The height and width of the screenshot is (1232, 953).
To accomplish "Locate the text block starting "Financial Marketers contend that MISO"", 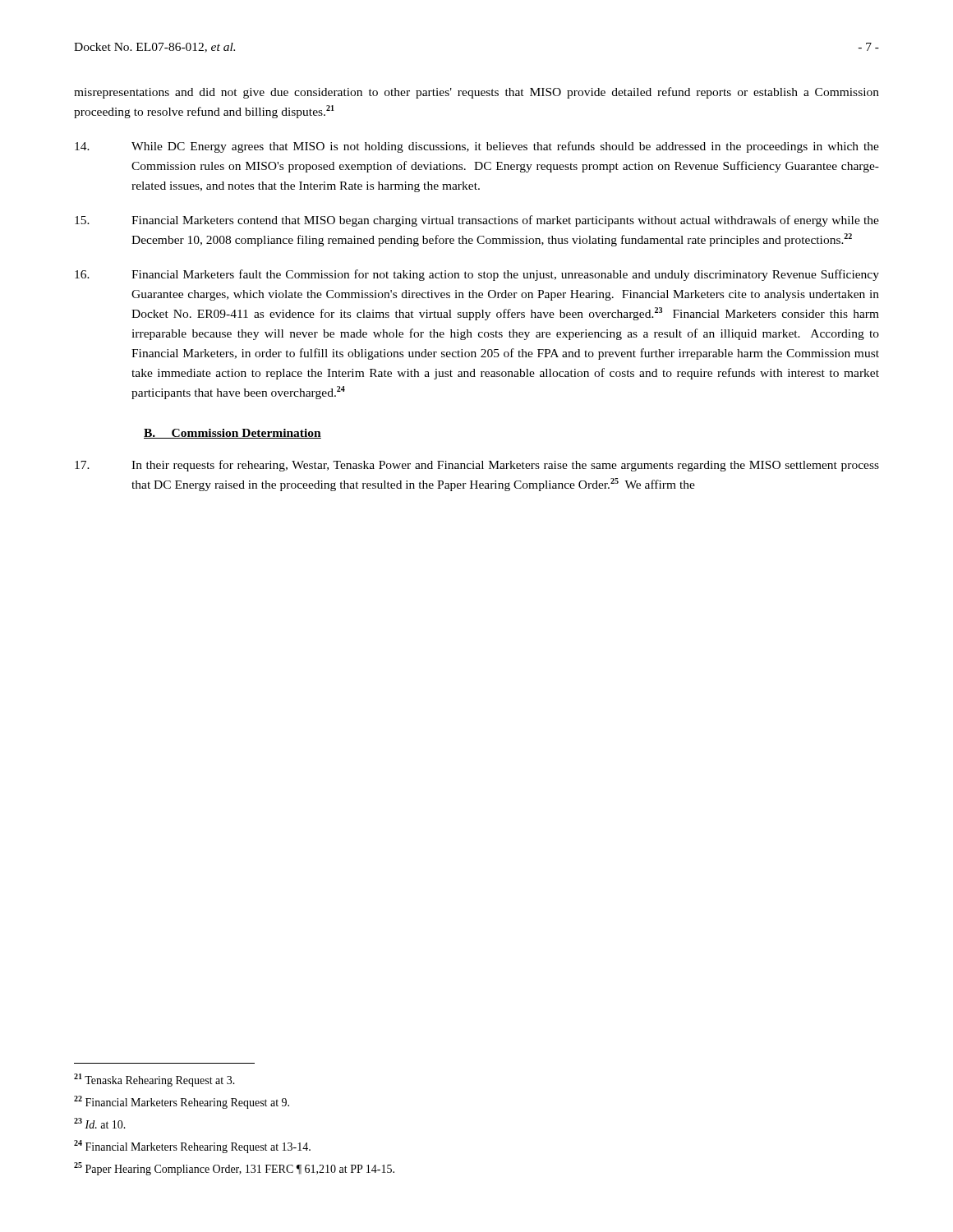I will tap(476, 230).
